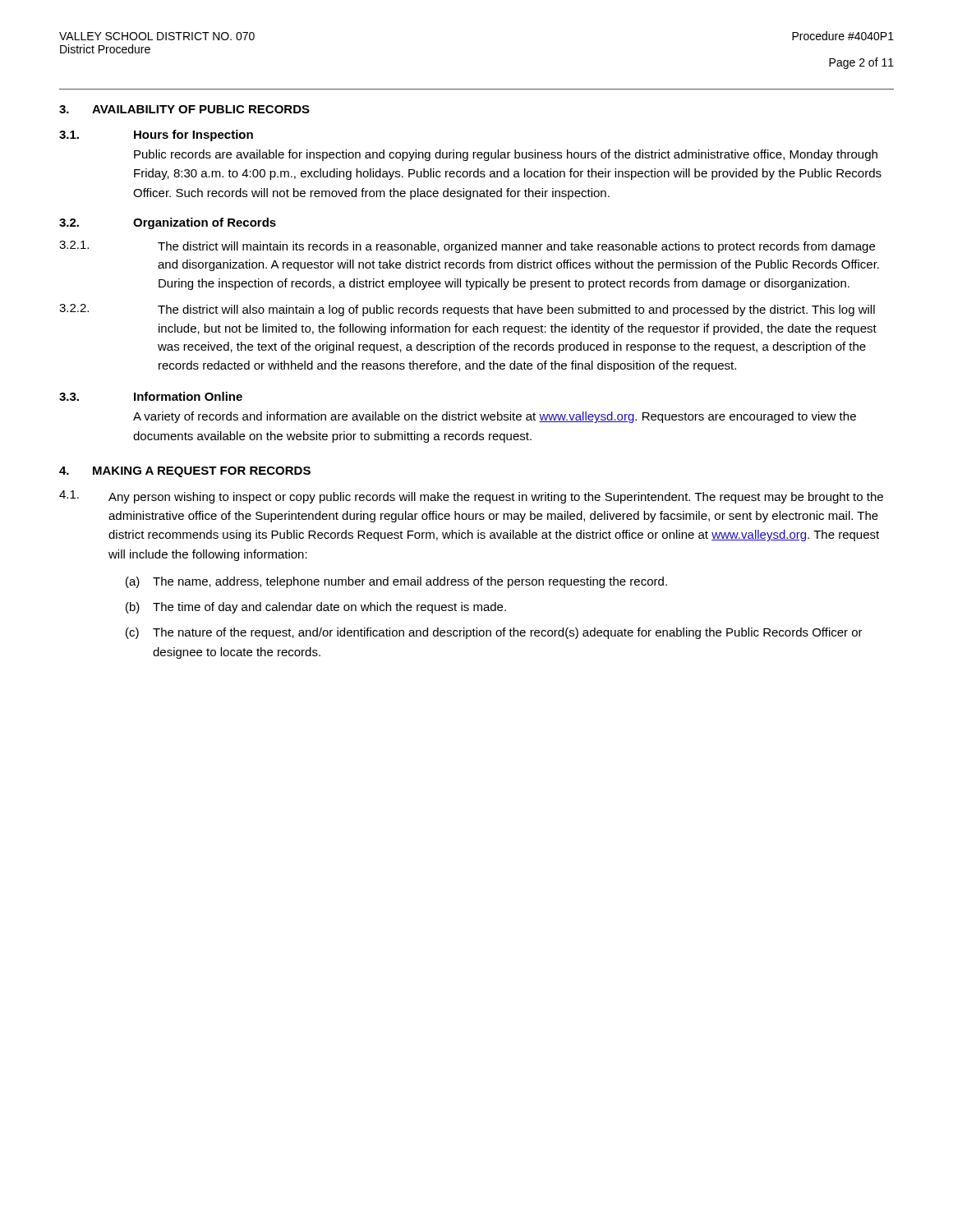Navigate to the text block starting "(a) The name, address, telephone number"

pos(509,581)
